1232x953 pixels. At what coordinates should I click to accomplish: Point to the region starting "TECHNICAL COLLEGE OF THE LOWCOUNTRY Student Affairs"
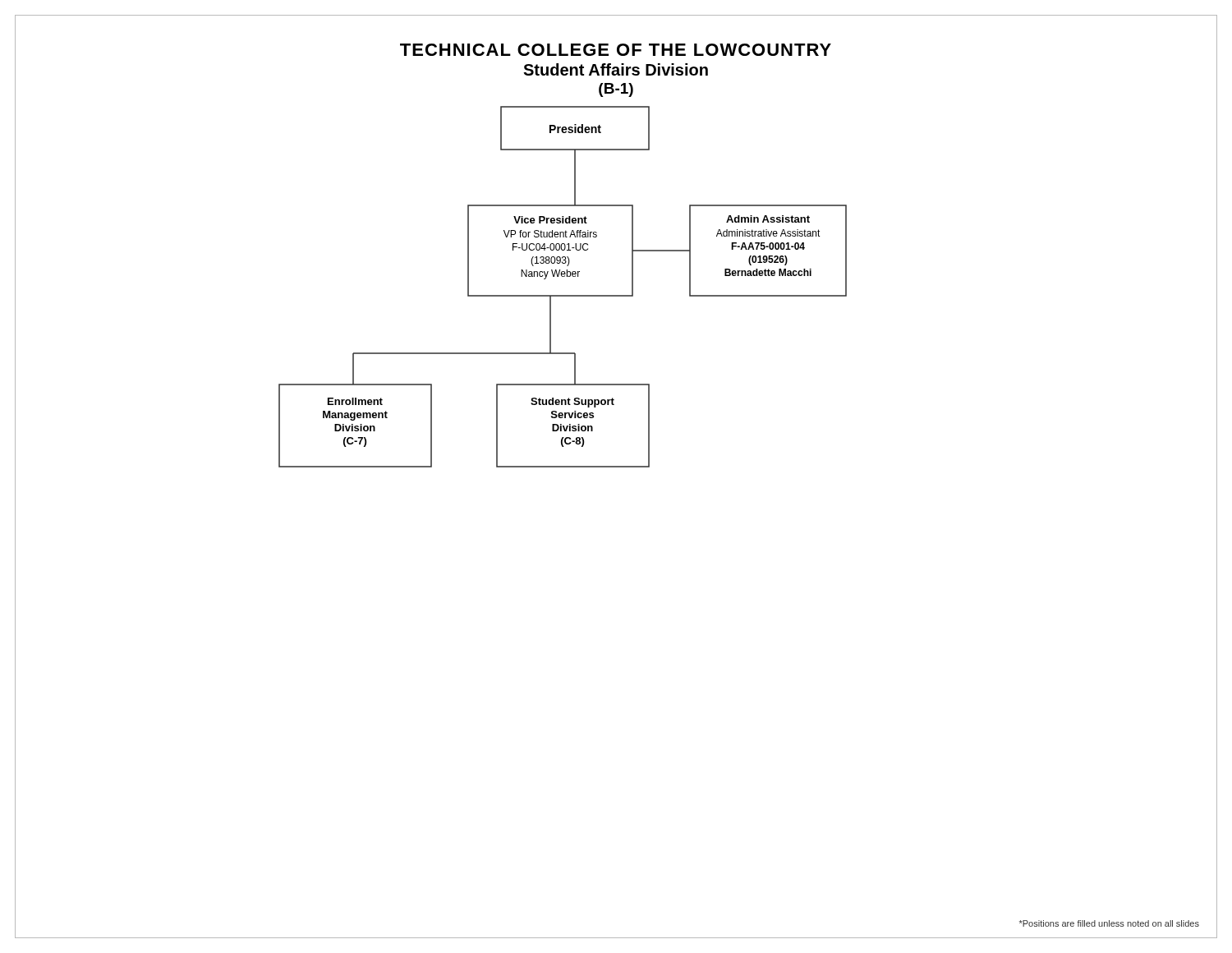616,69
